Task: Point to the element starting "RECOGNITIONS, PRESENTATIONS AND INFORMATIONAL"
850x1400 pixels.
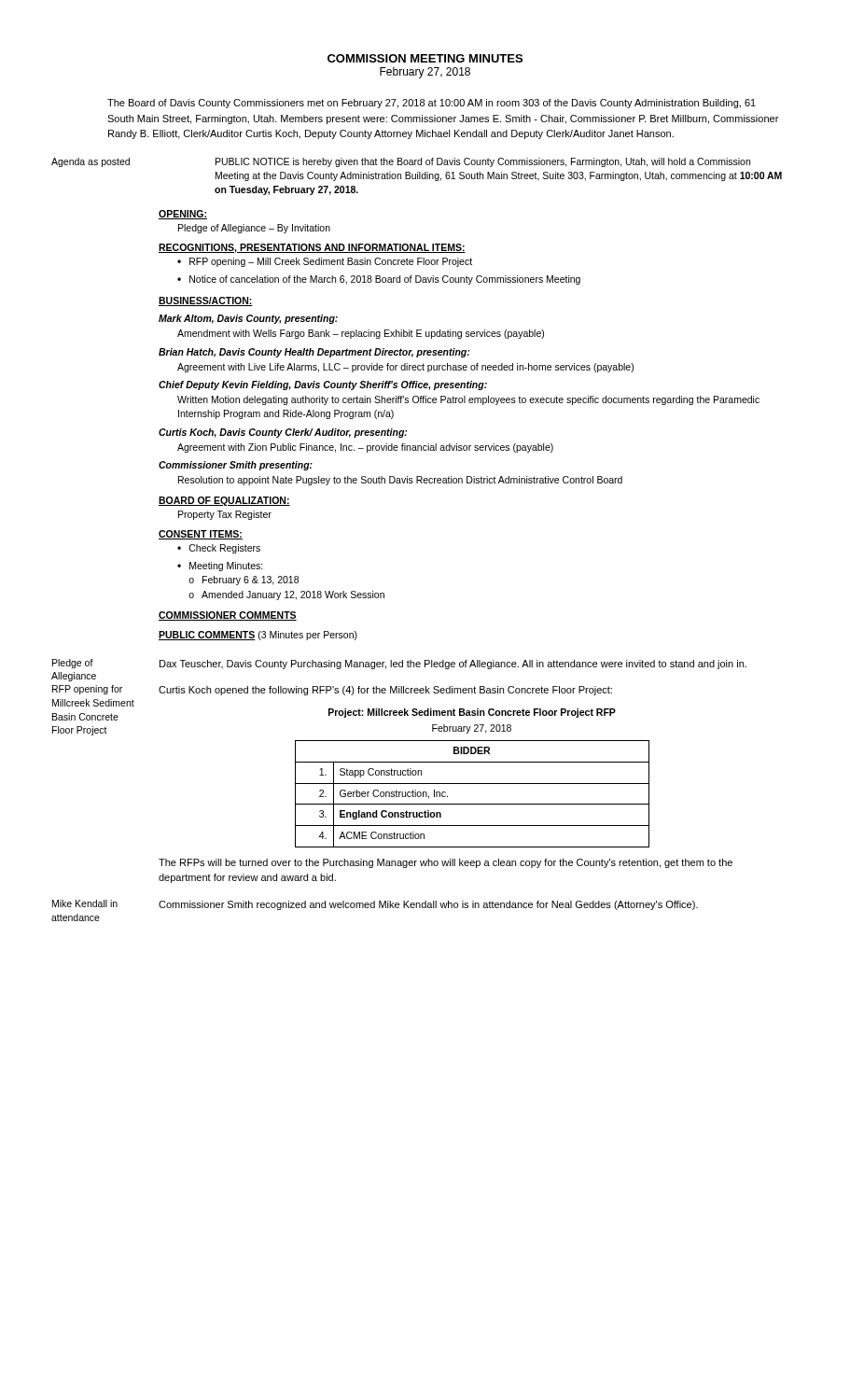Action: pos(312,247)
